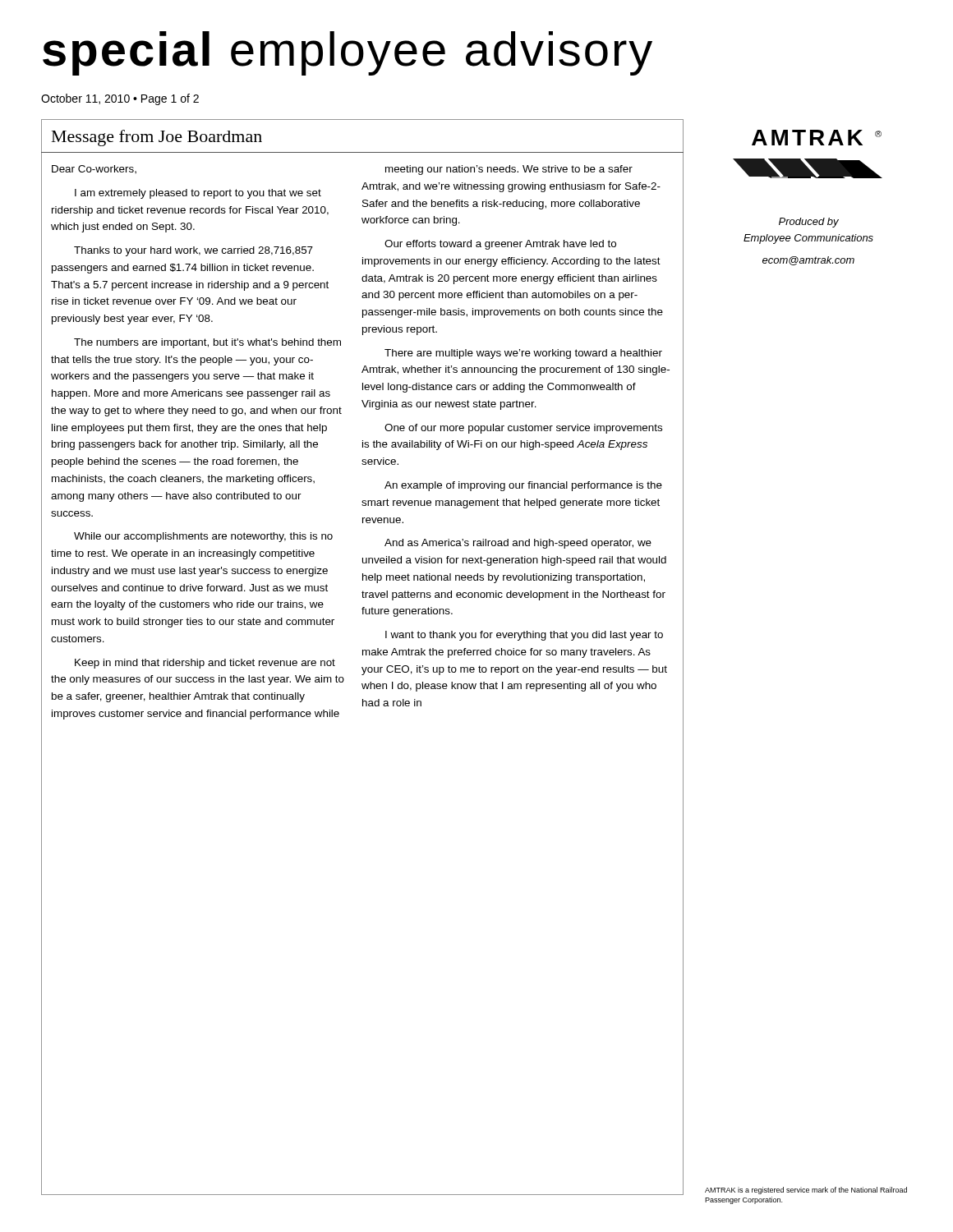This screenshot has width=953, height=1232.
Task: Where is the passage that starts "meeting our nation’s needs. We strive to be"?
Action: 517,437
